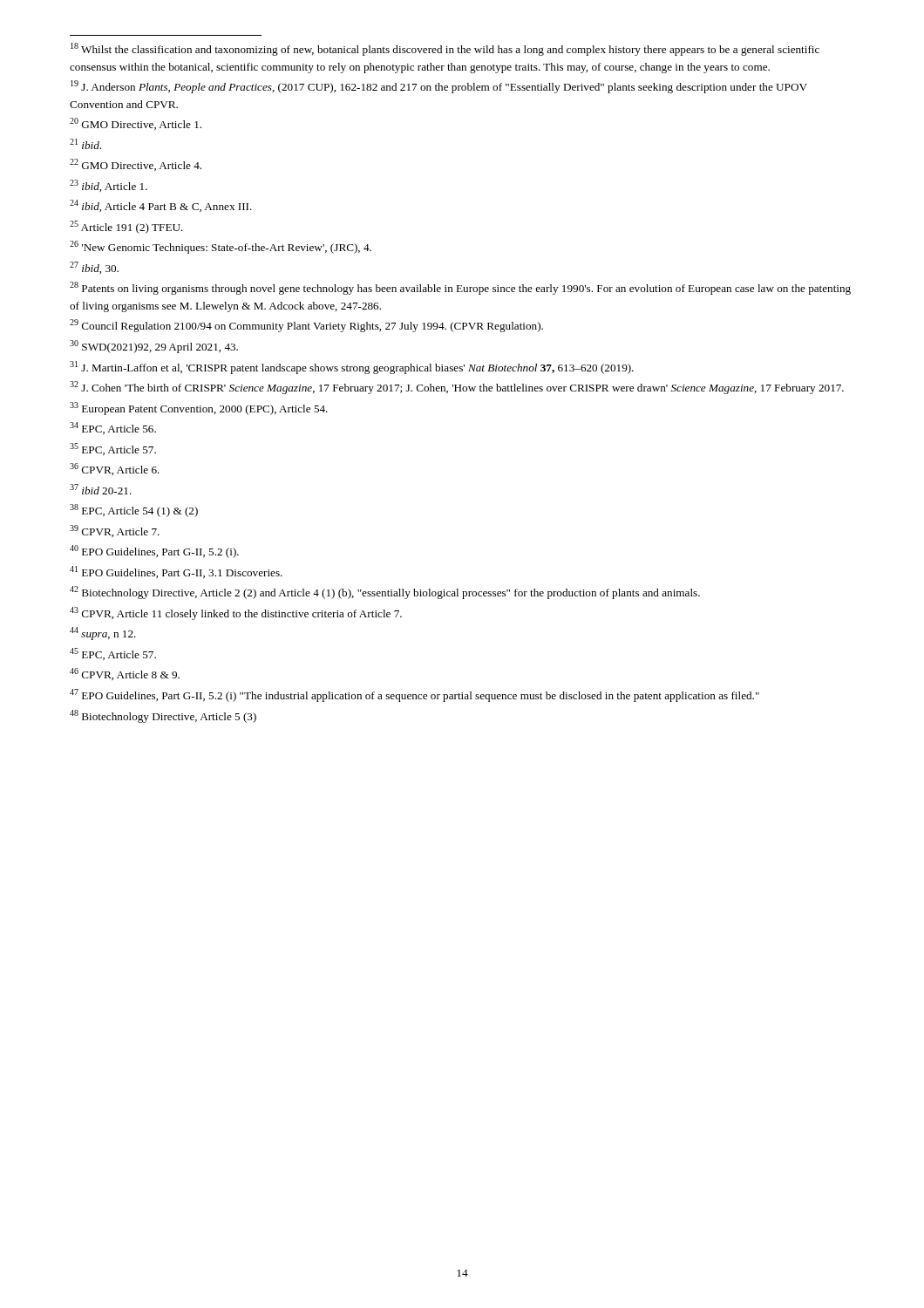Point to the text block starting "22 GMO Directive,"
The image size is (924, 1308).
136,165
